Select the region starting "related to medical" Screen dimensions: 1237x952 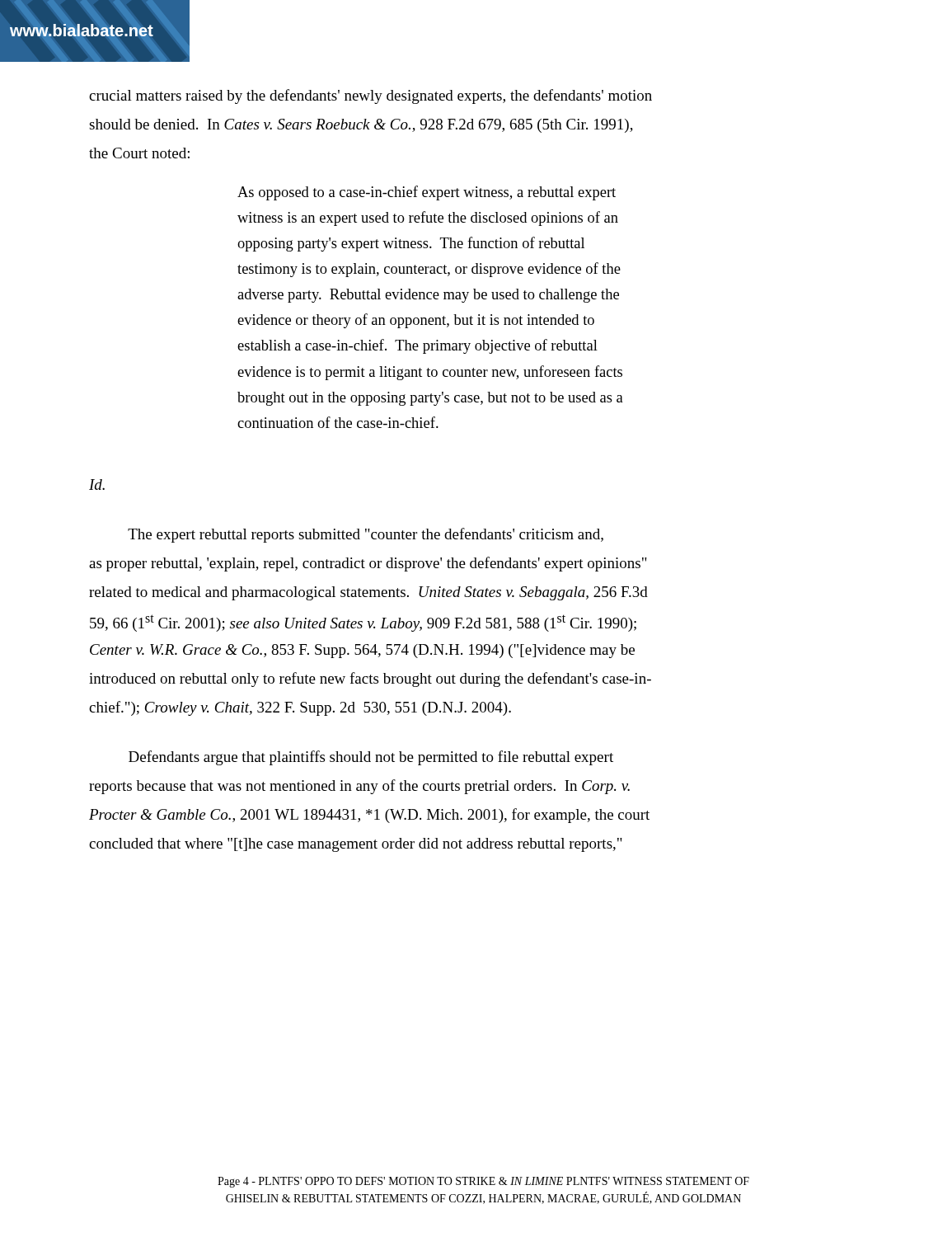pyautogui.click(x=368, y=592)
